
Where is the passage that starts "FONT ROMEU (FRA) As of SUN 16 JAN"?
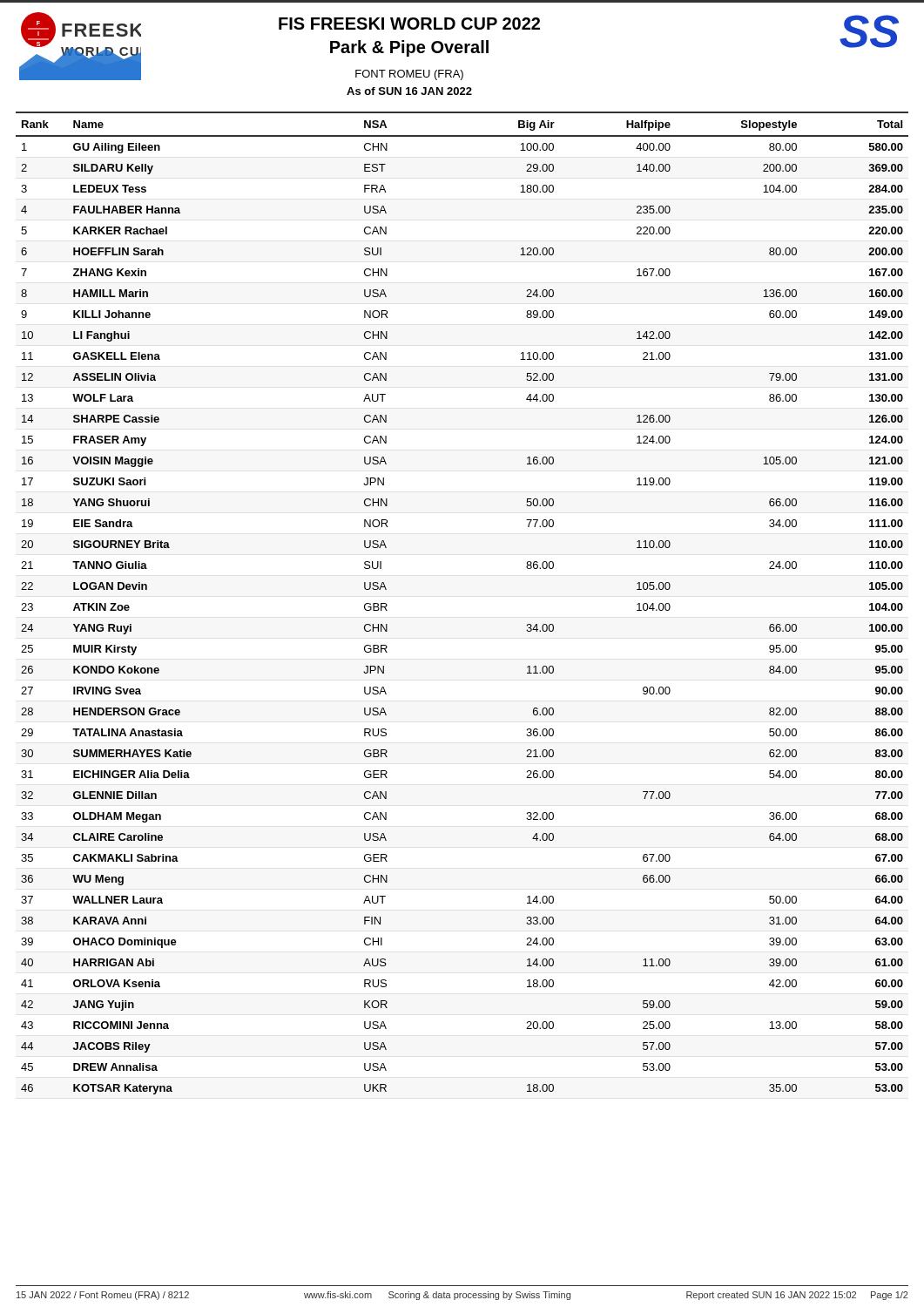(409, 82)
